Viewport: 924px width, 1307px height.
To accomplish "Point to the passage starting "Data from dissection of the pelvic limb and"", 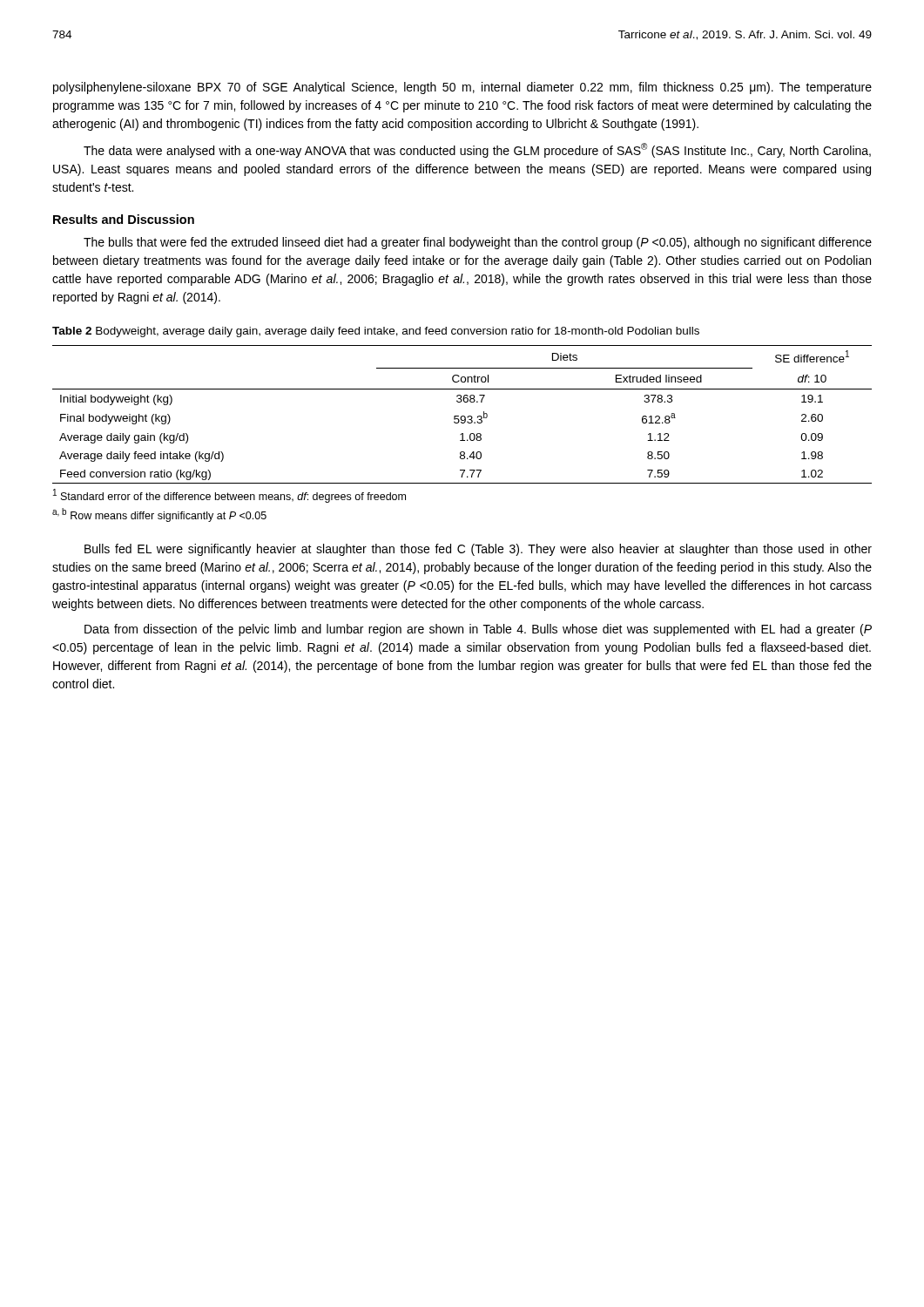I will [x=462, y=657].
